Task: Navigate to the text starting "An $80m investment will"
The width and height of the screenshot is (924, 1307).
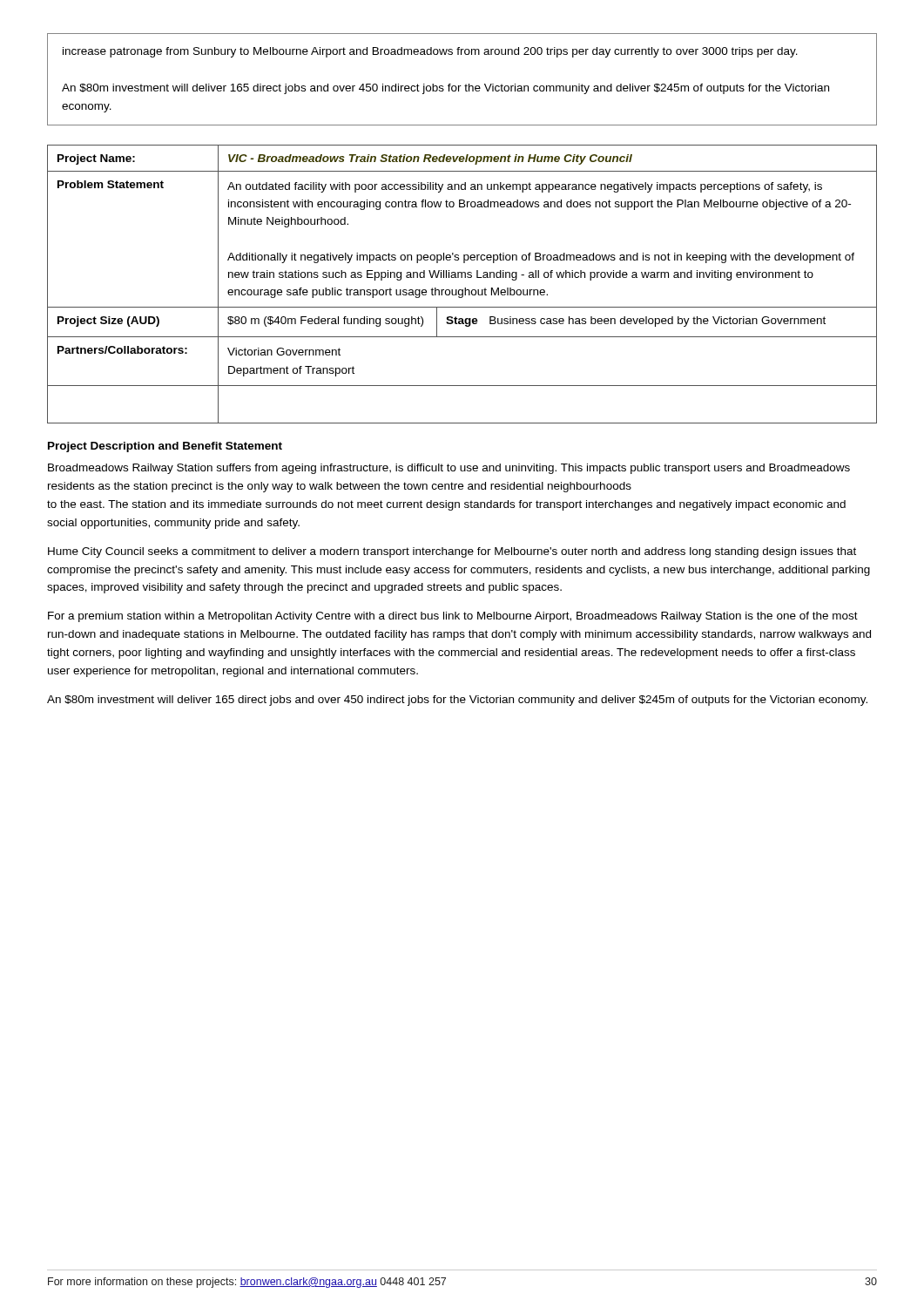Action: point(458,699)
